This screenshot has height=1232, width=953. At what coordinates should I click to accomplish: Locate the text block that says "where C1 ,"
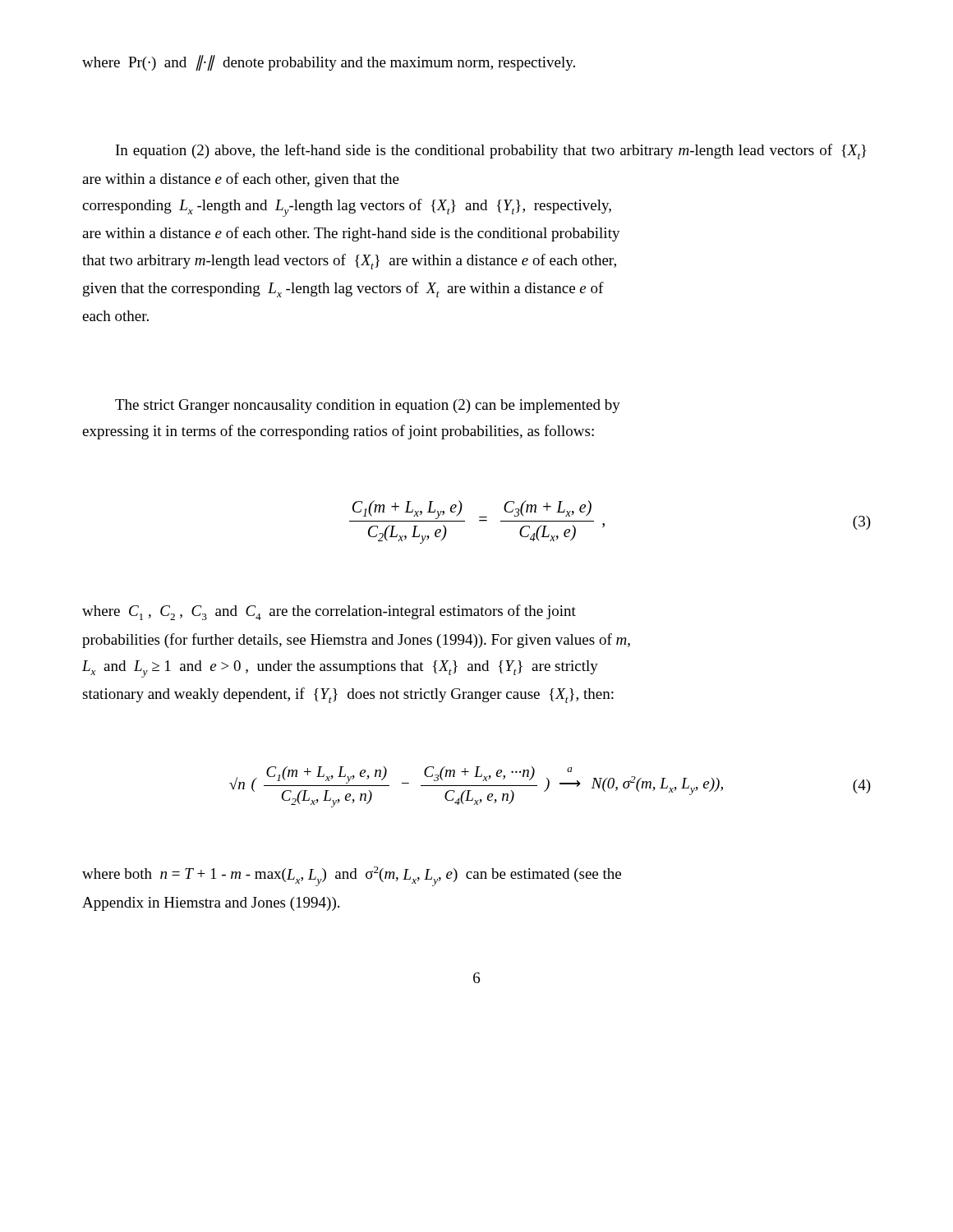476,654
